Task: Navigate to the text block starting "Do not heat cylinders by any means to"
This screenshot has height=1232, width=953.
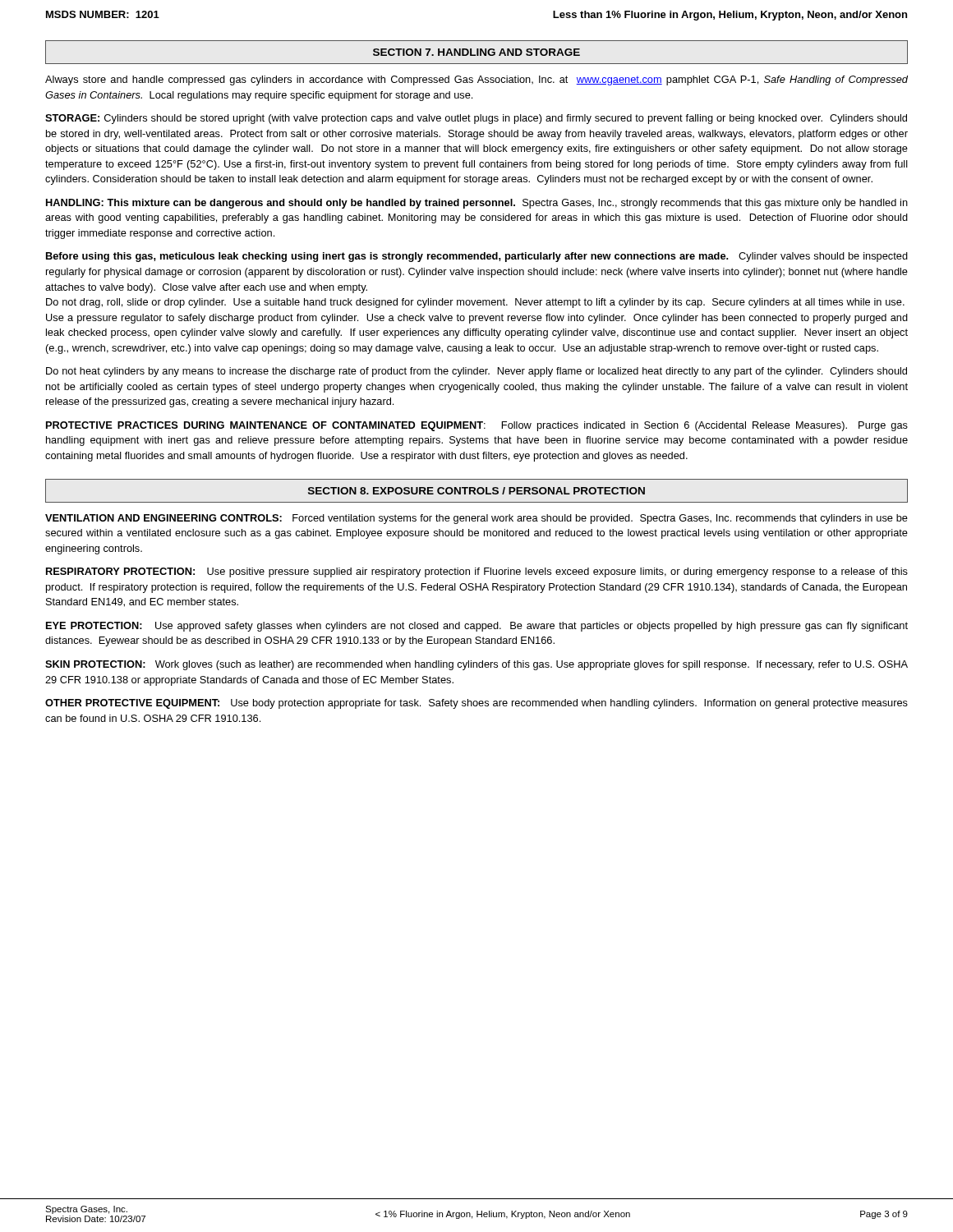Action: tap(476, 386)
